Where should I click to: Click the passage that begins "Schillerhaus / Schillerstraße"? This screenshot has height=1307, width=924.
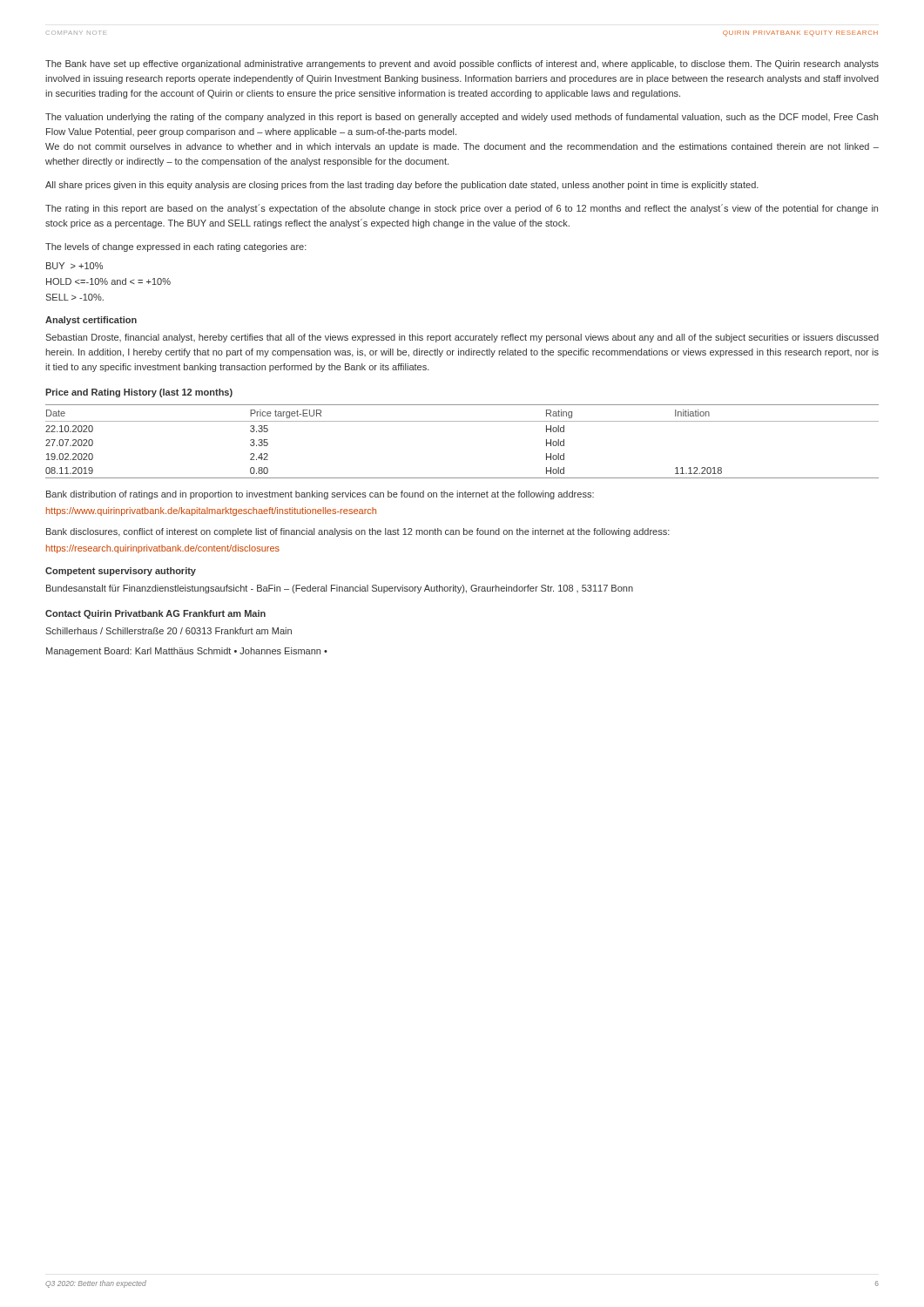(x=169, y=631)
